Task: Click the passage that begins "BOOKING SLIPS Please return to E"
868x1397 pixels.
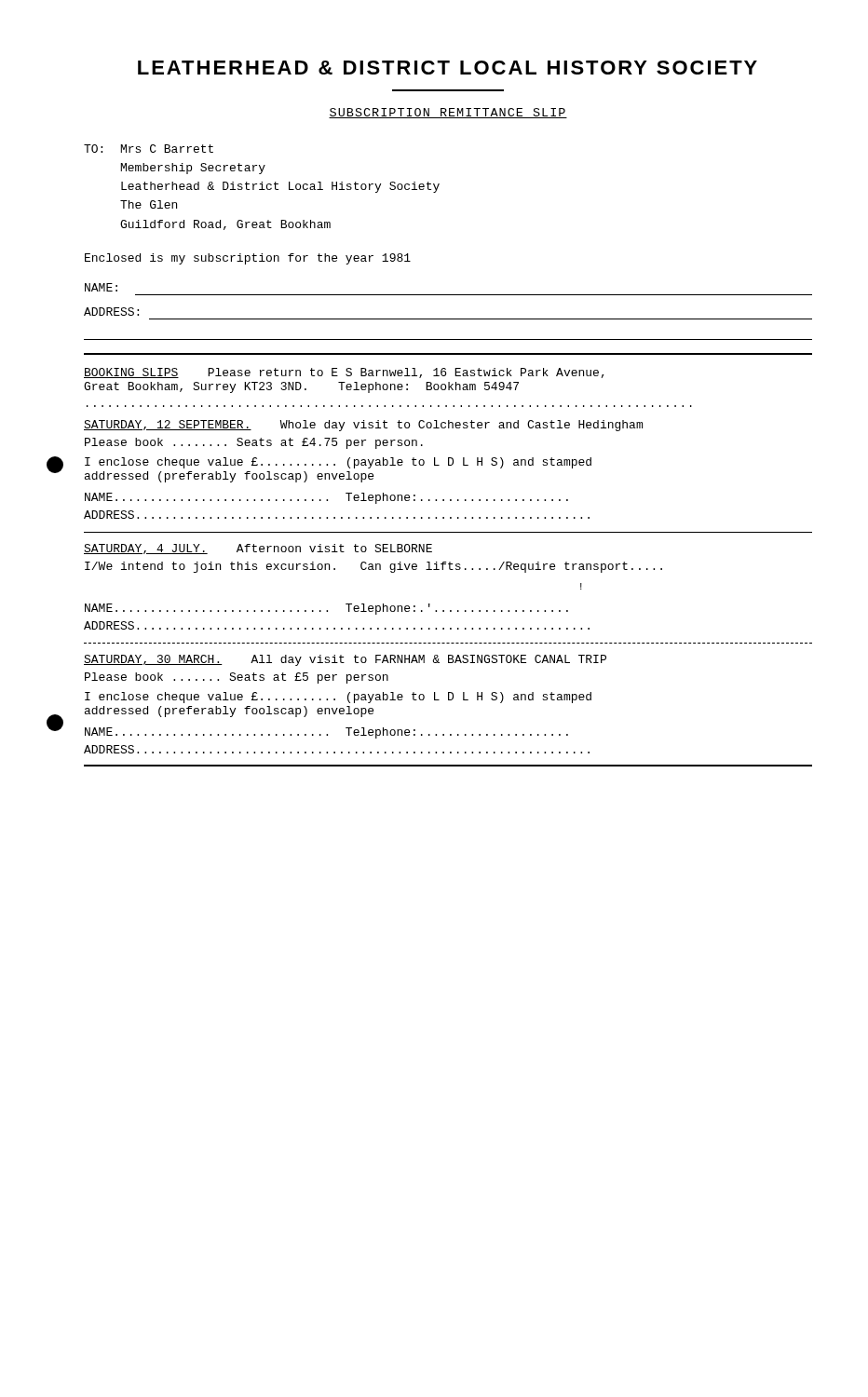Action: 345,380
